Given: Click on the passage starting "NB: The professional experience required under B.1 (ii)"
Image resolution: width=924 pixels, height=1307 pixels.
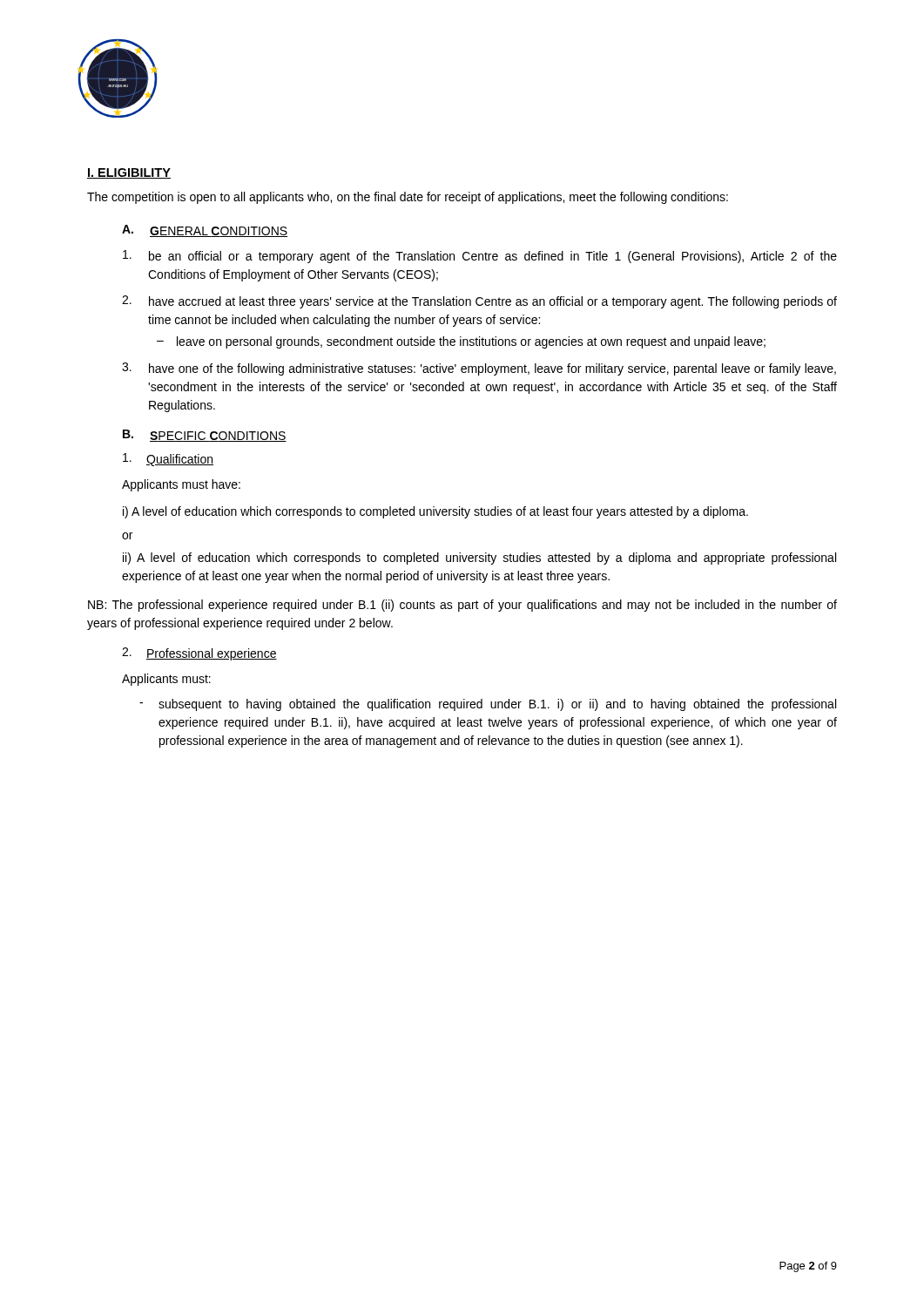Looking at the screenshot, I should 462,614.
